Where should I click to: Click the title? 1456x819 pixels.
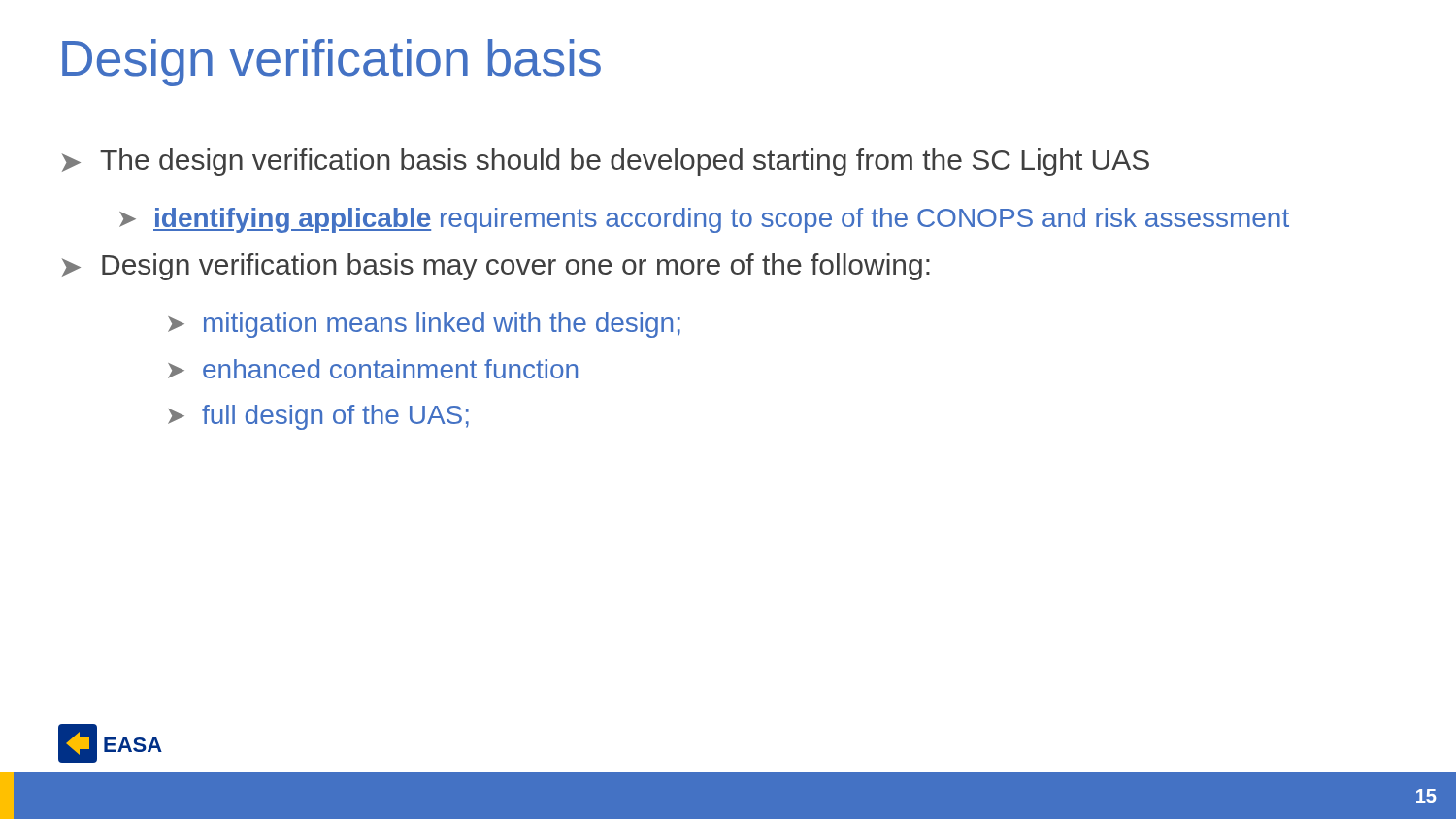tap(330, 58)
